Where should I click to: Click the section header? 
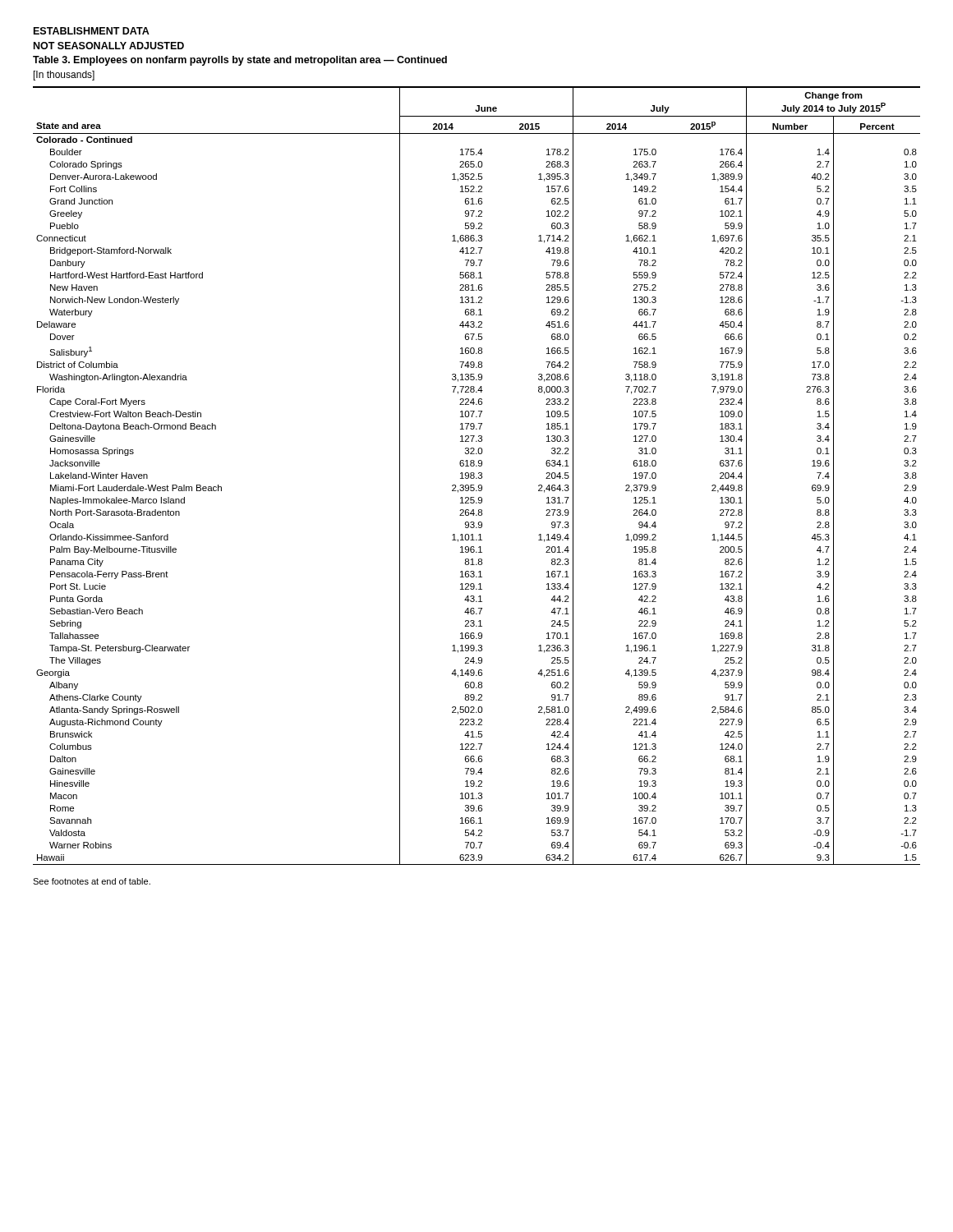476,53
